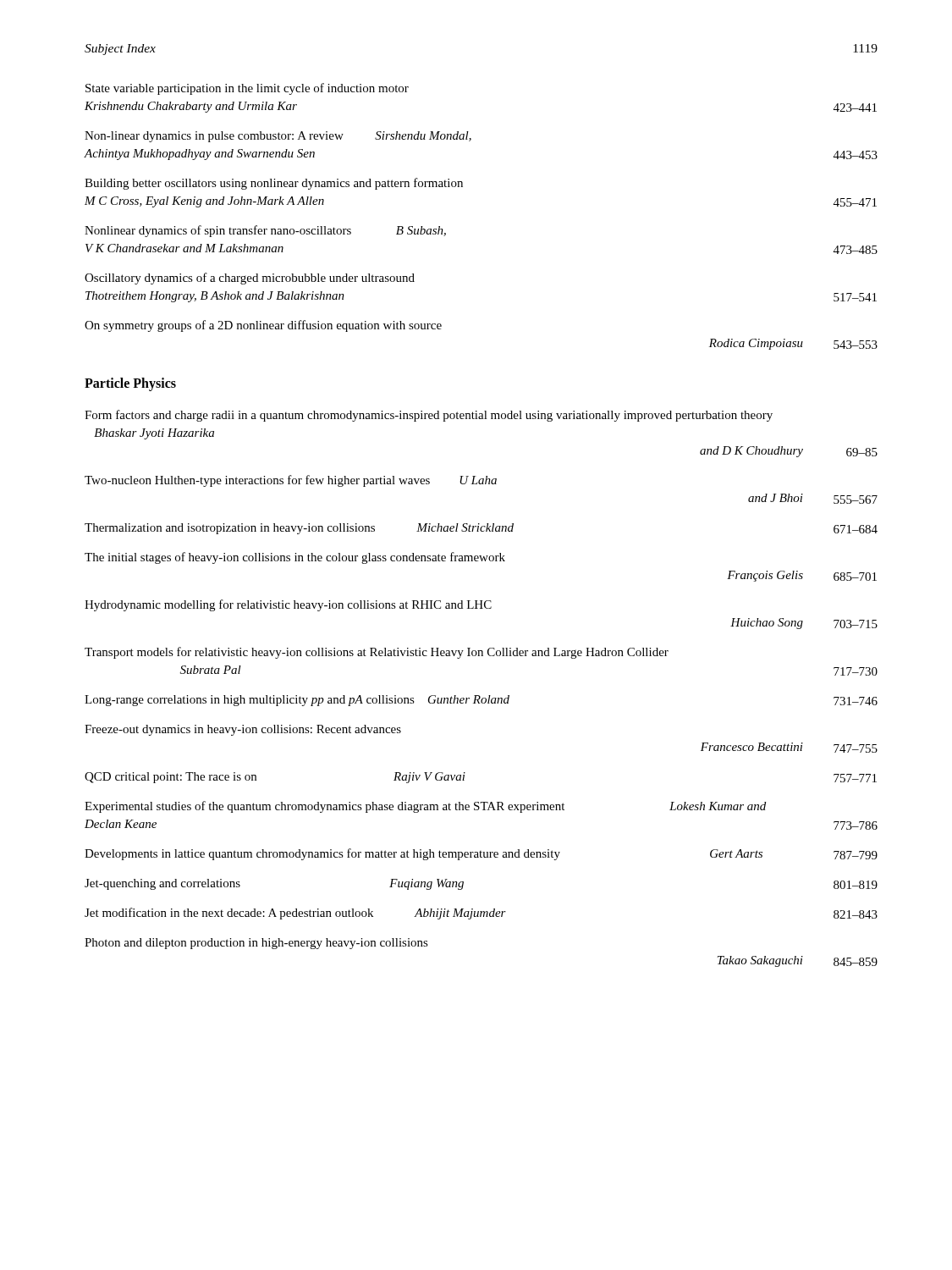Image resolution: width=952 pixels, height=1270 pixels.
Task: Click on the text starting "Developments in lattice"
Action: (481, 854)
